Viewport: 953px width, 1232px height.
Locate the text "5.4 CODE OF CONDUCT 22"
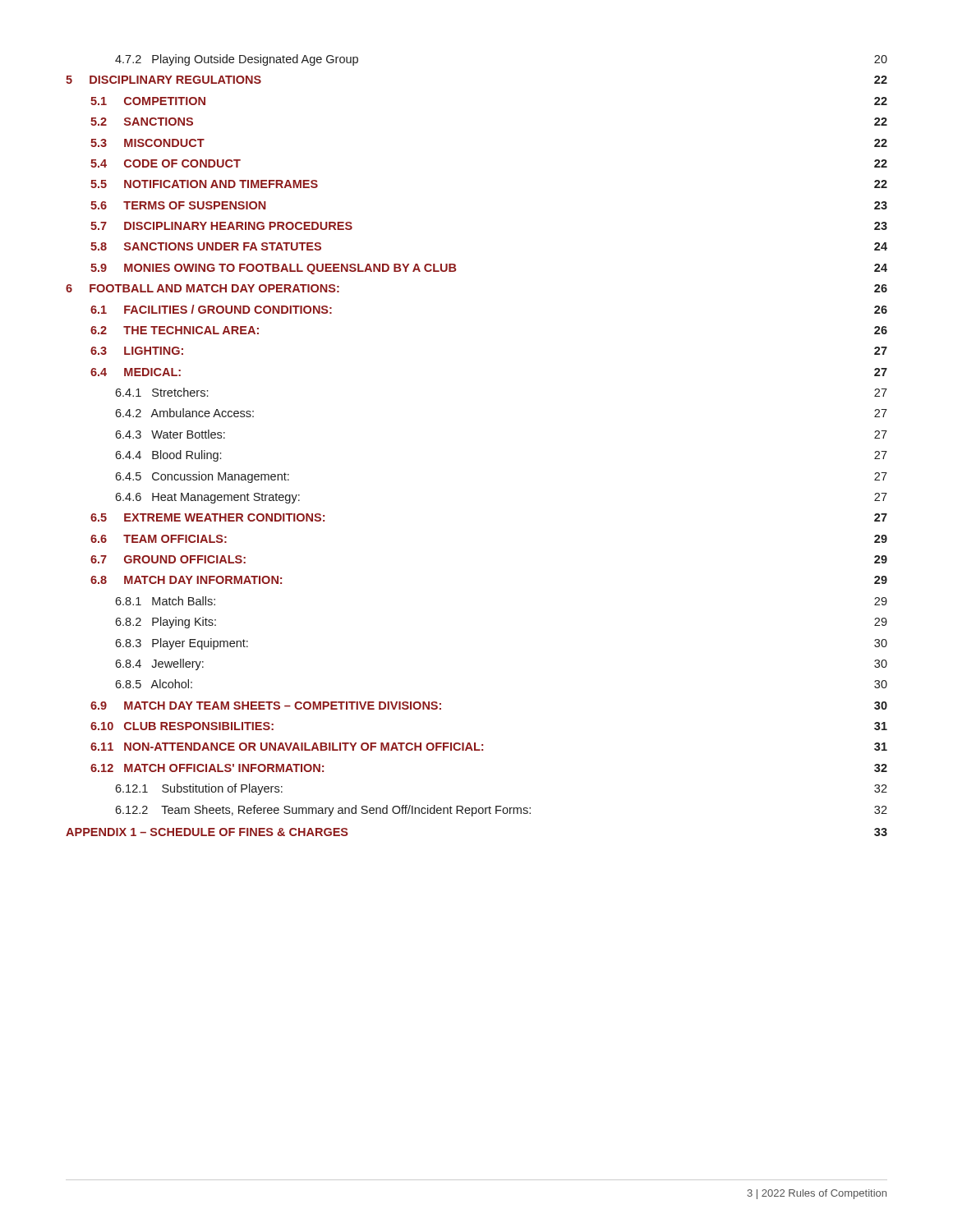(x=93, y=163)
